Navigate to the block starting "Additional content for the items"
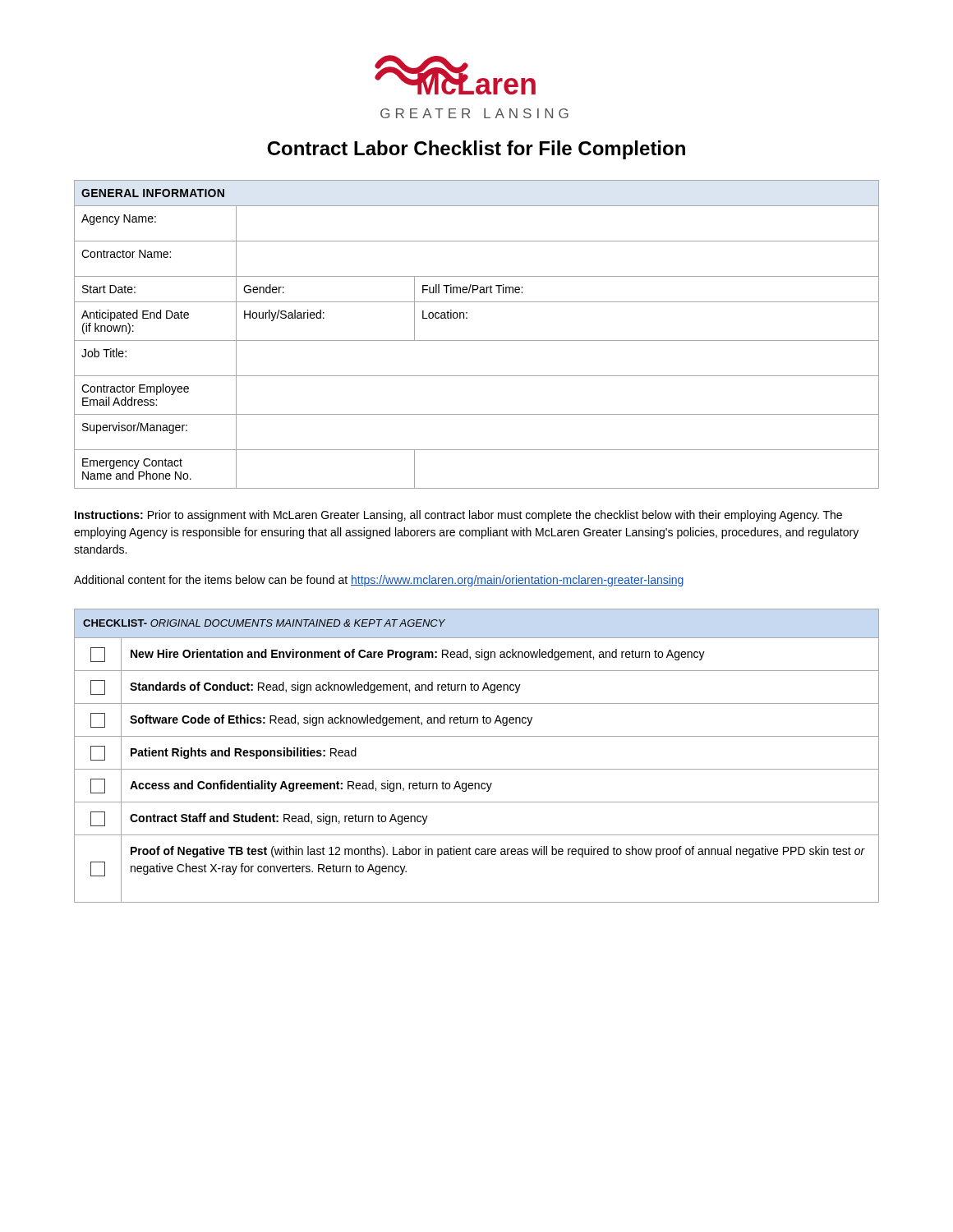 click(379, 580)
